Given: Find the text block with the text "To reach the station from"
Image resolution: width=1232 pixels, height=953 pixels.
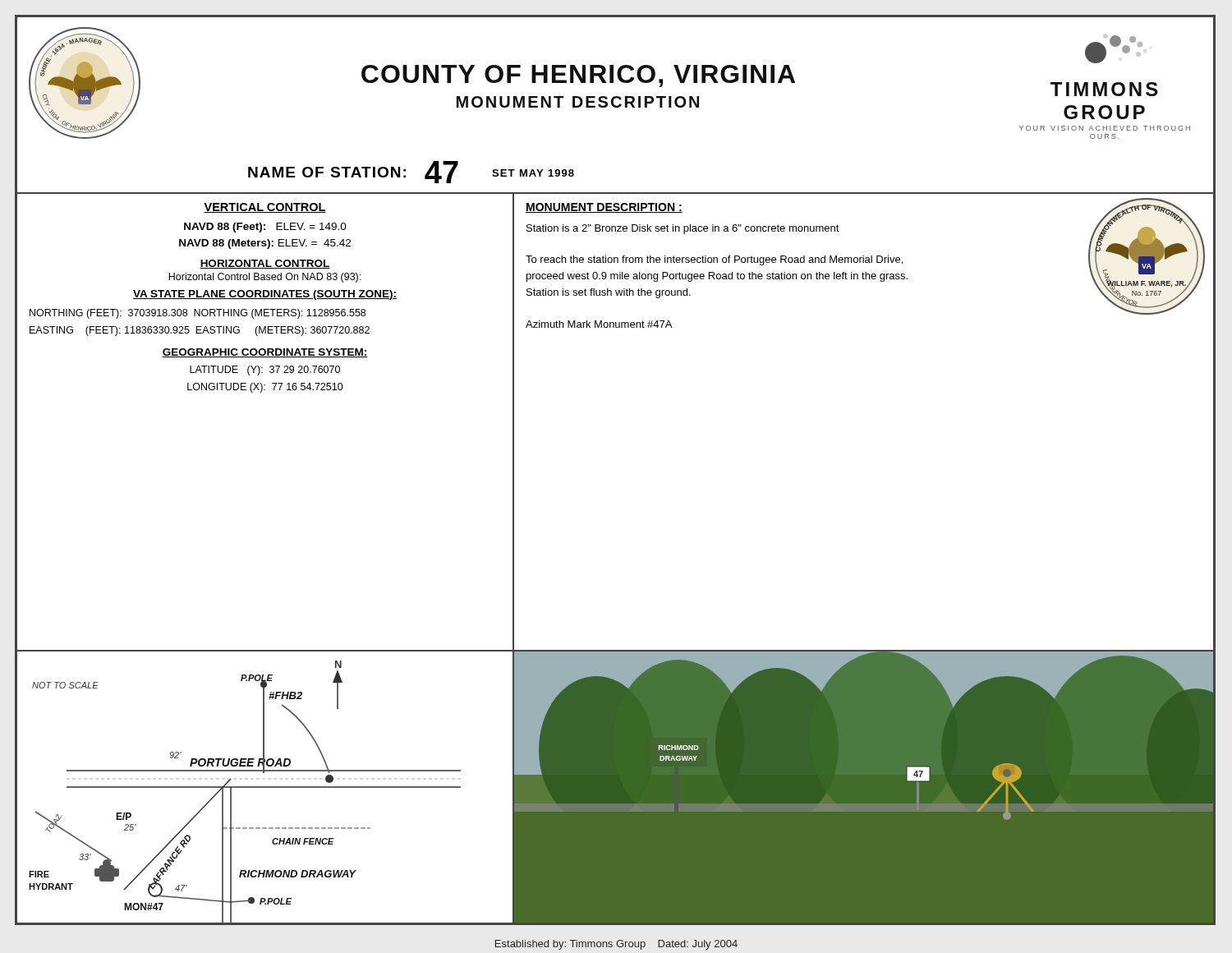Looking at the screenshot, I should (717, 276).
